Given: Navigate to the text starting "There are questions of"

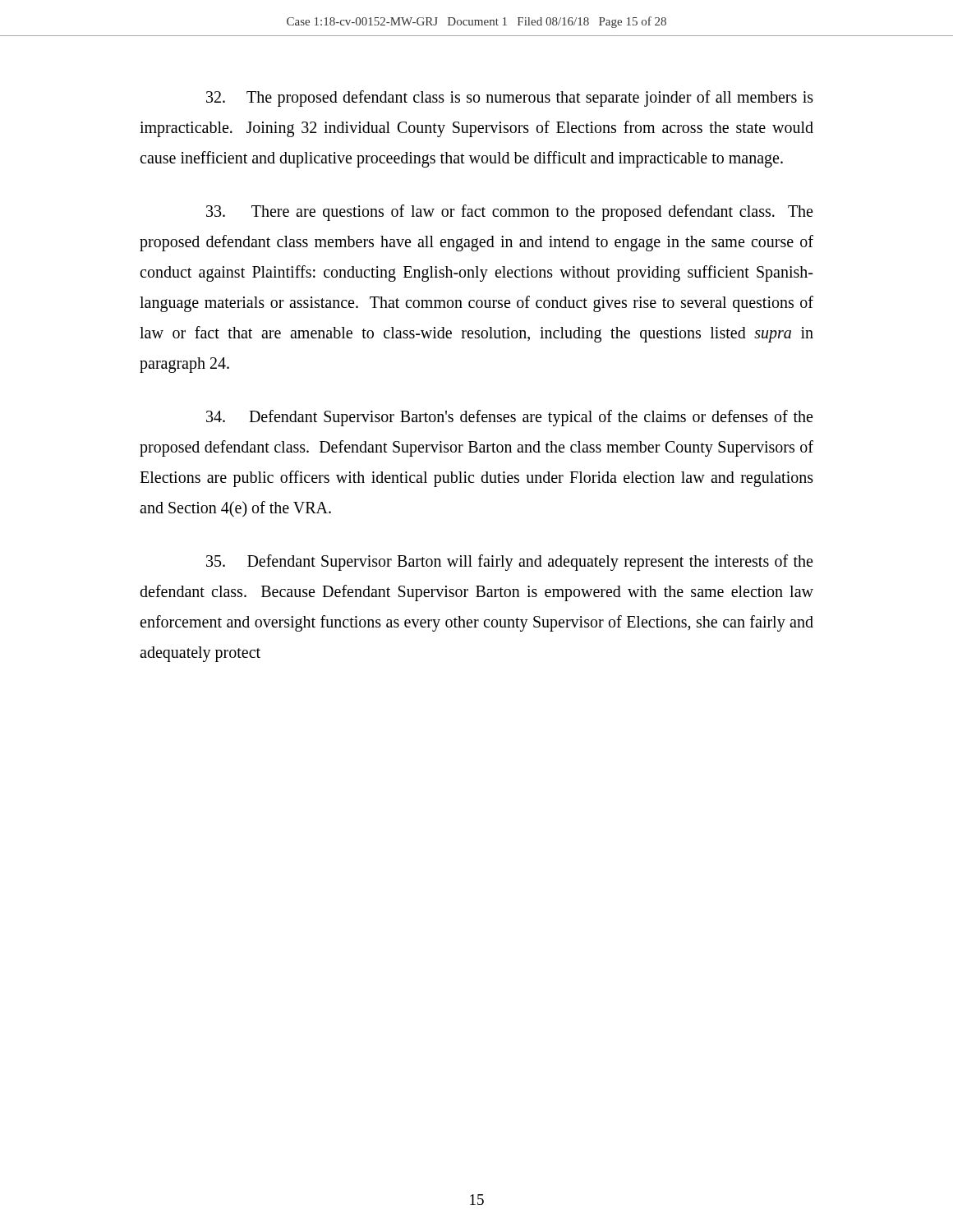Looking at the screenshot, I should (476, 287).
